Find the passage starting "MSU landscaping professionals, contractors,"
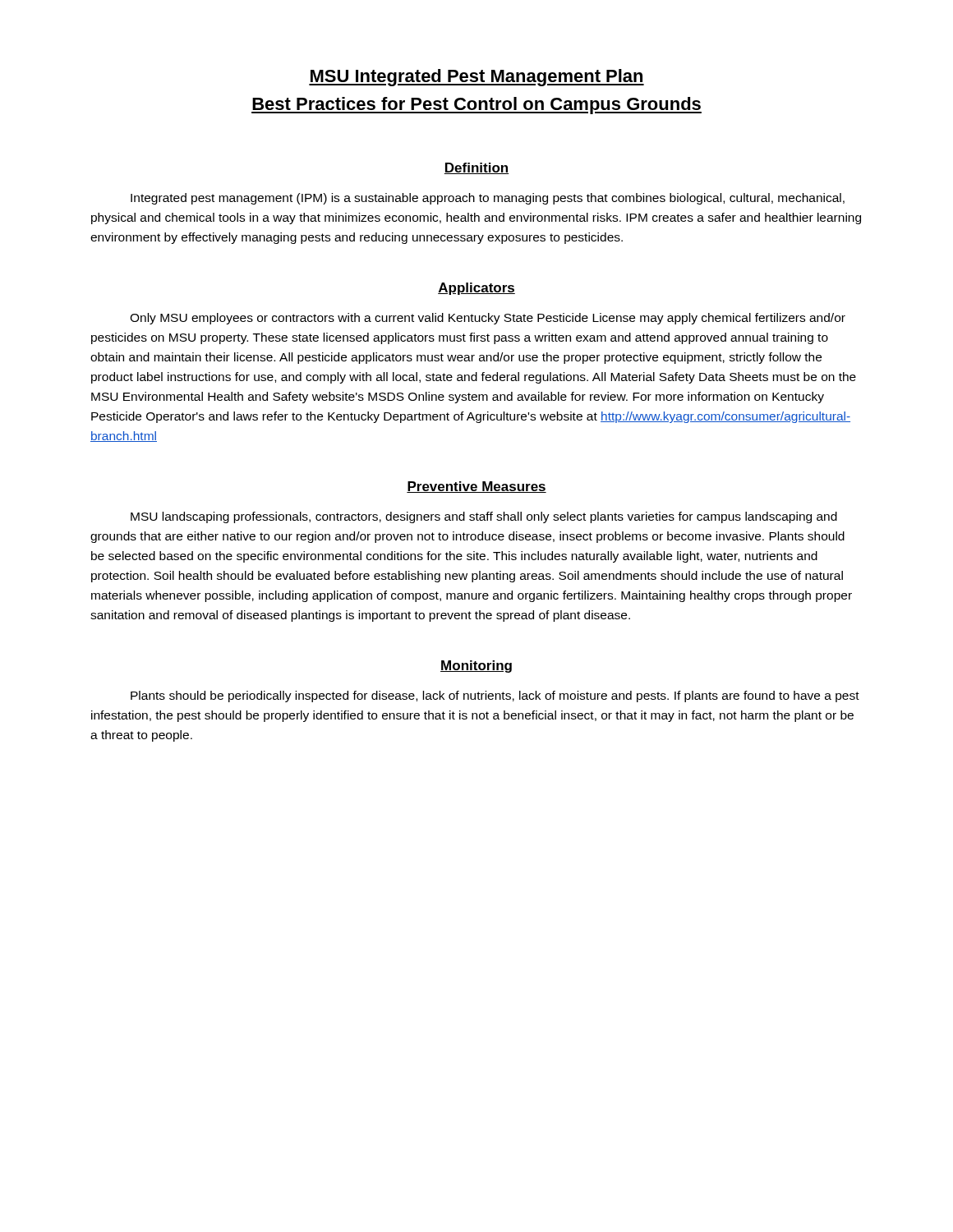953x1232 pixels. [476, 566]
